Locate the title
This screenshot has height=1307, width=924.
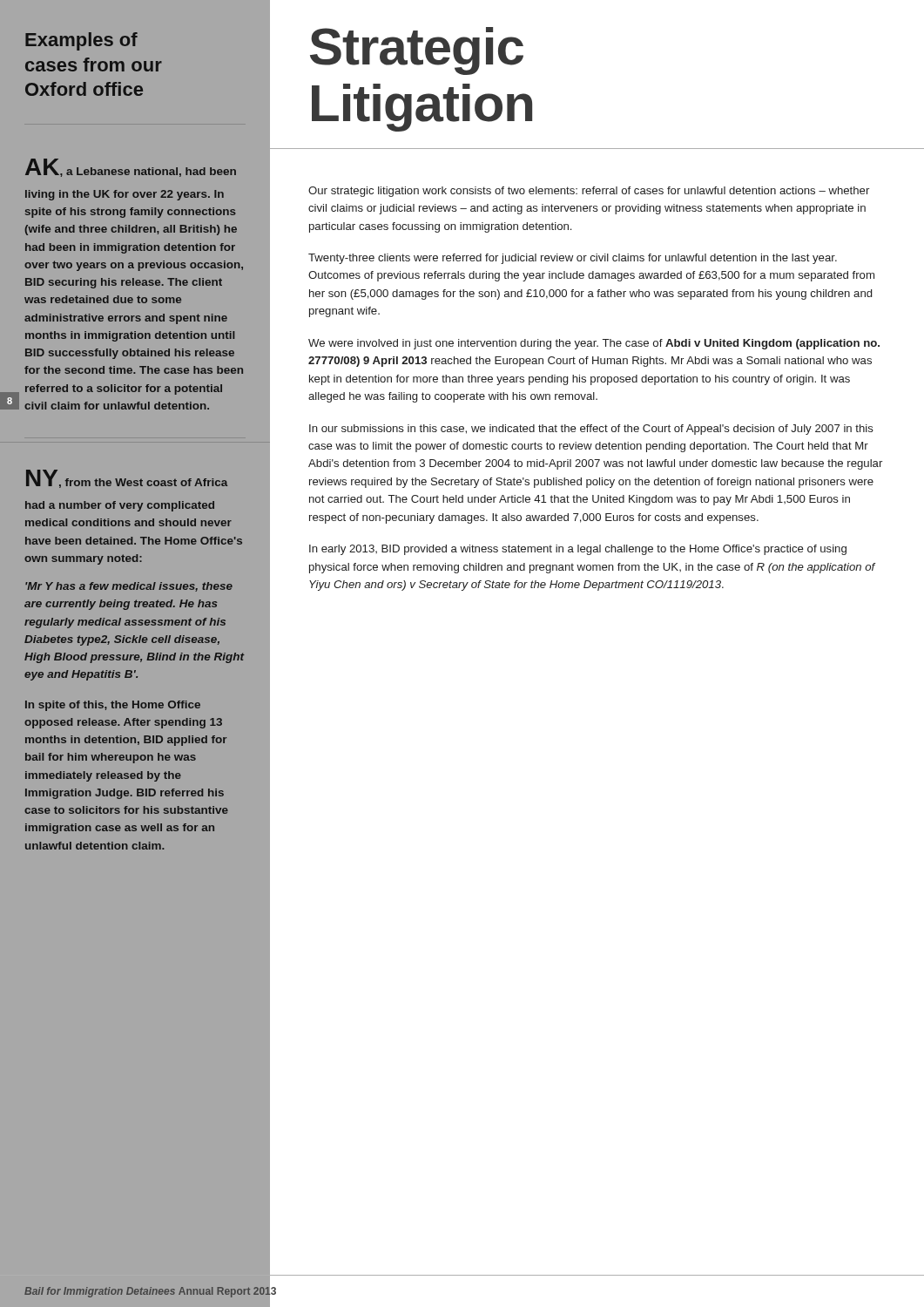click(597, 75)
